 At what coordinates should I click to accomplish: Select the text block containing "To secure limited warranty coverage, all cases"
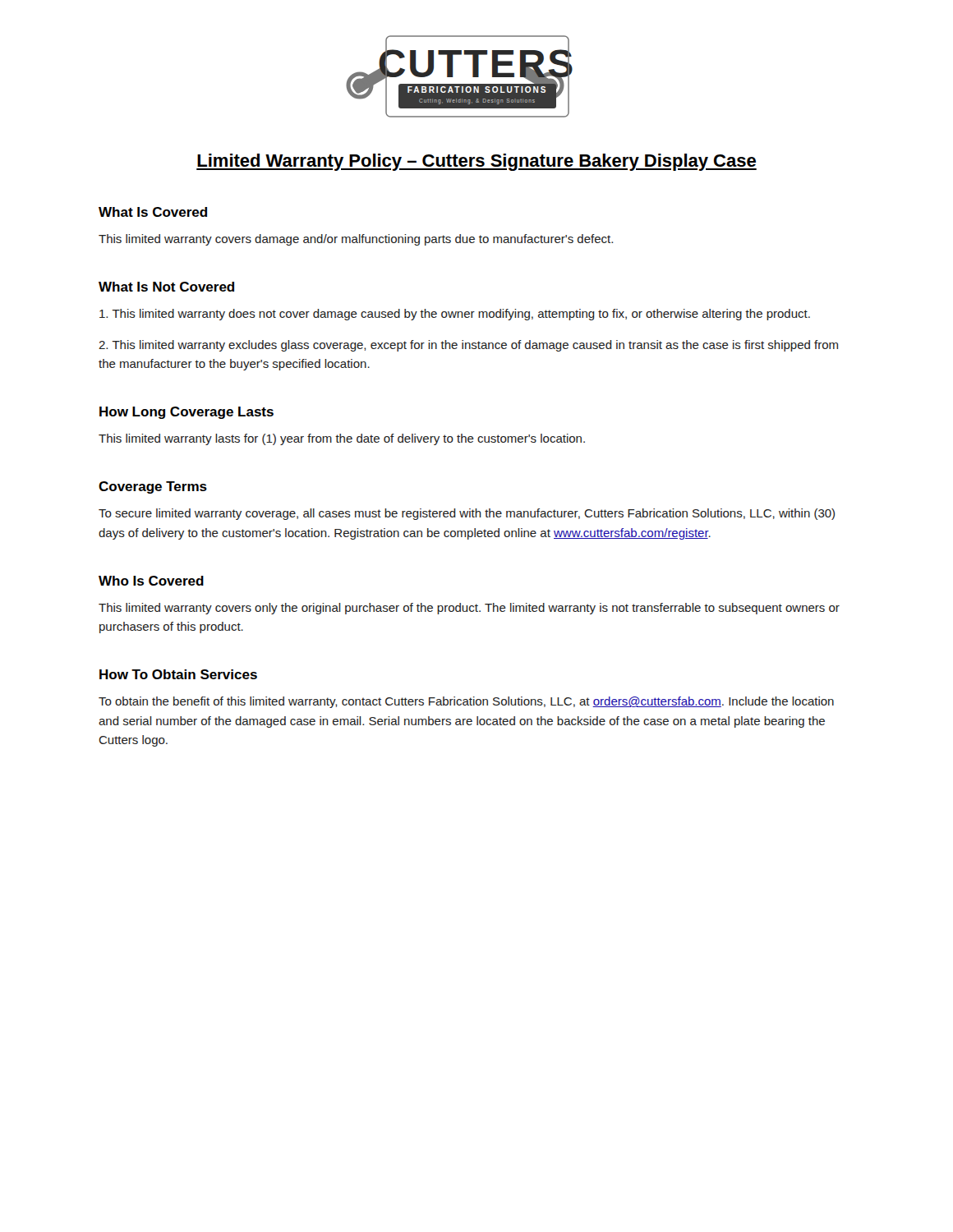(467, 523)
